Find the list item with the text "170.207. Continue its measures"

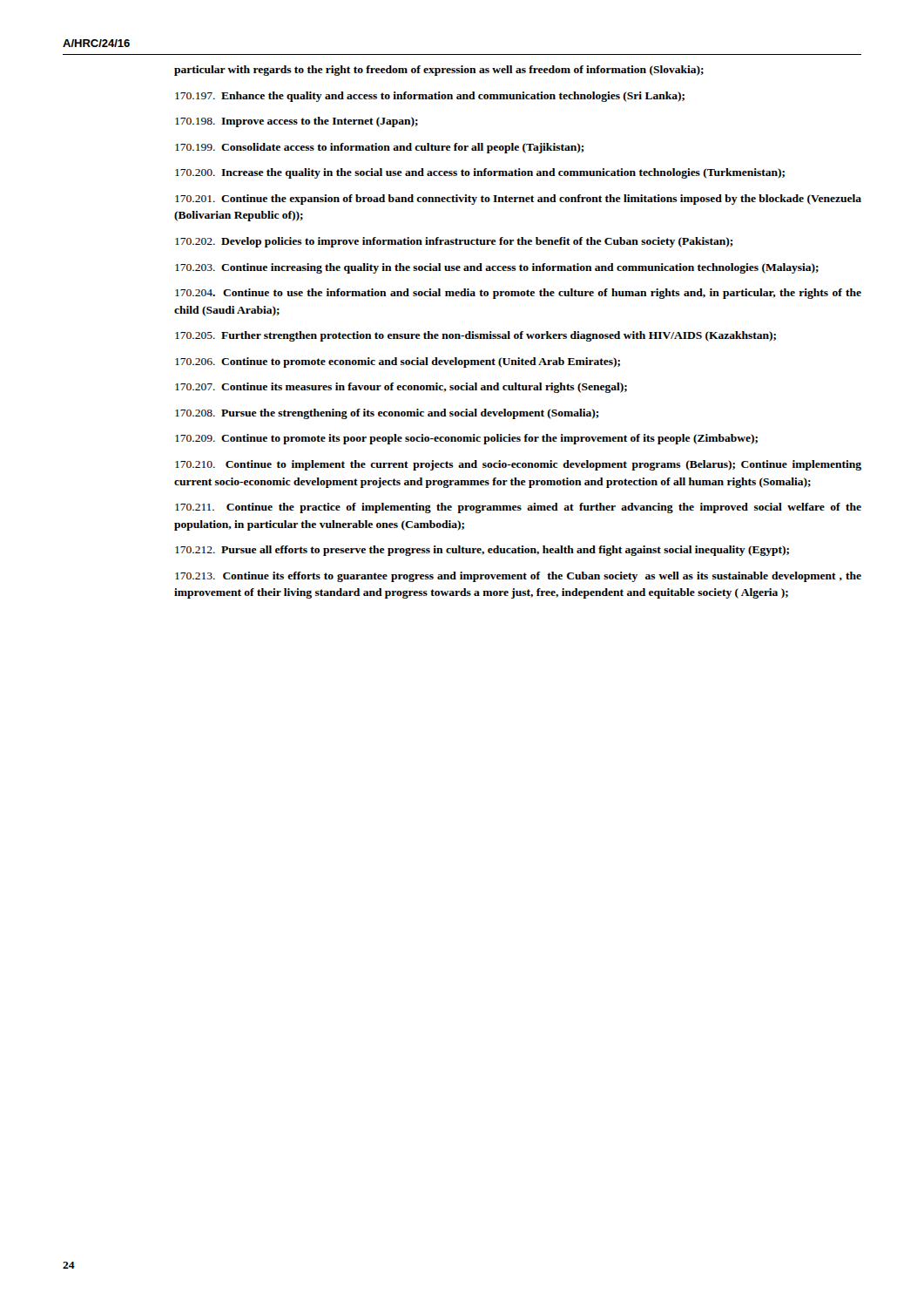(x=518, y=387)
